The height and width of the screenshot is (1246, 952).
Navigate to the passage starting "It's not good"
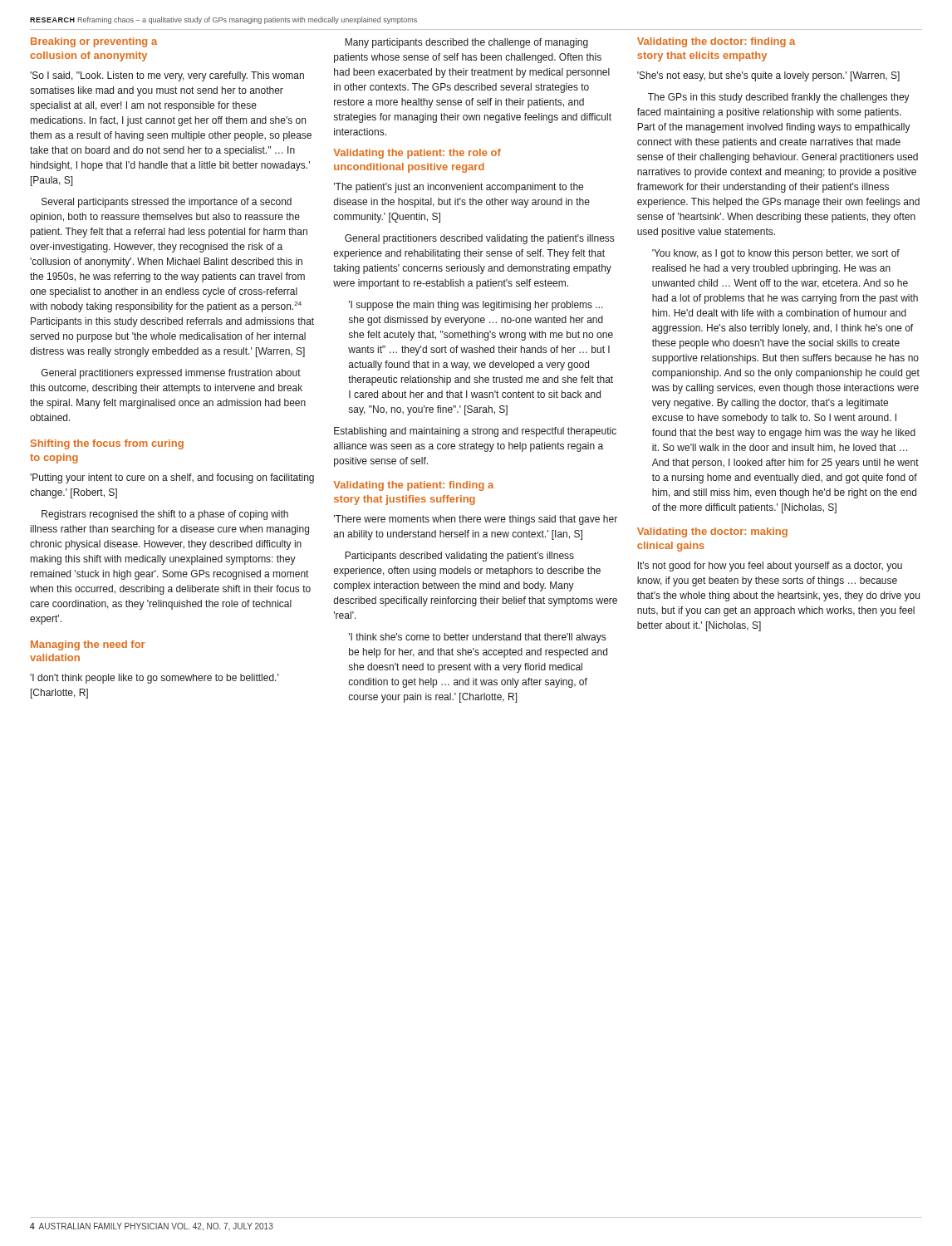(x=779, y=595)
